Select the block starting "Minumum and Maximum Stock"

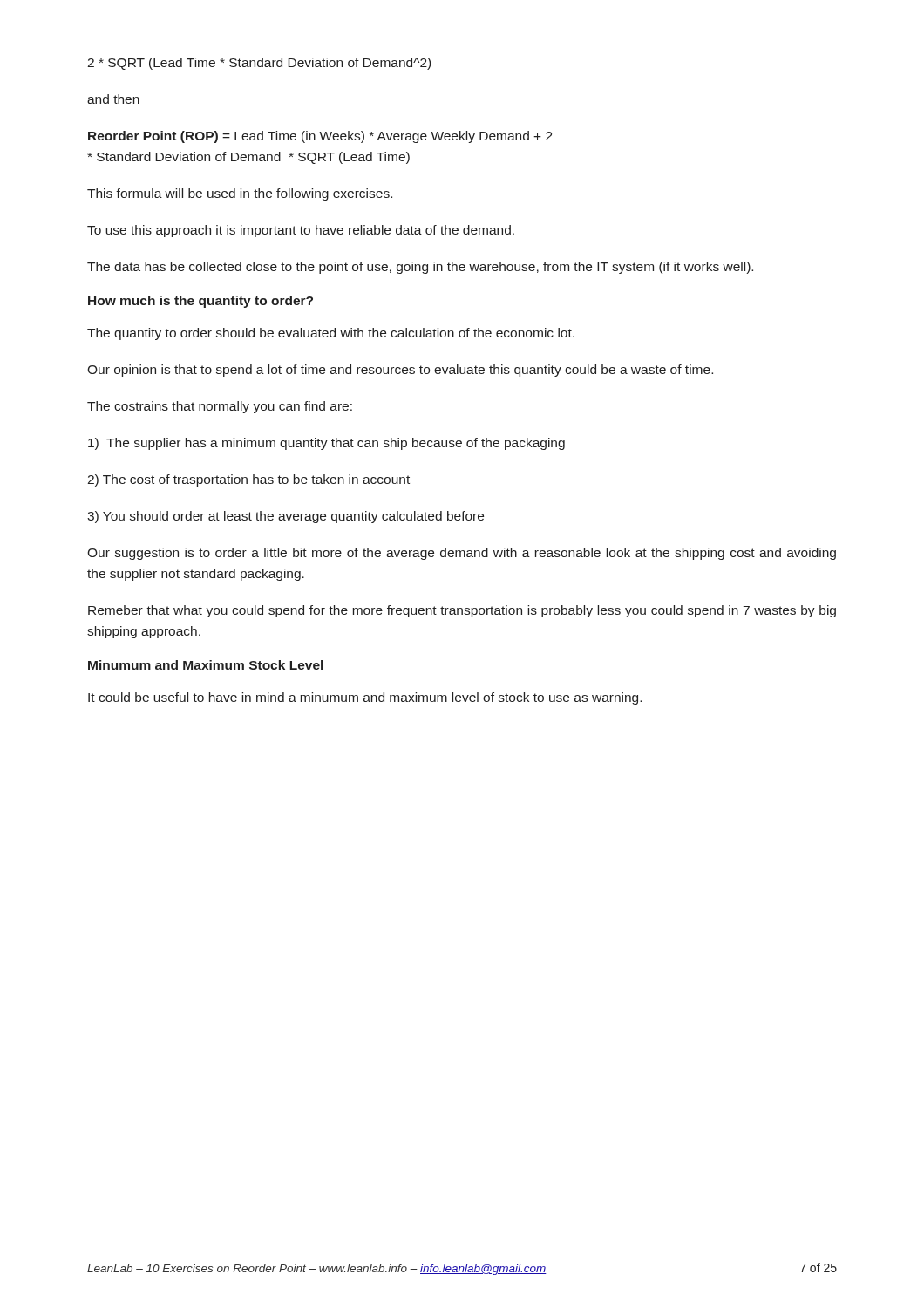[205, 665]
